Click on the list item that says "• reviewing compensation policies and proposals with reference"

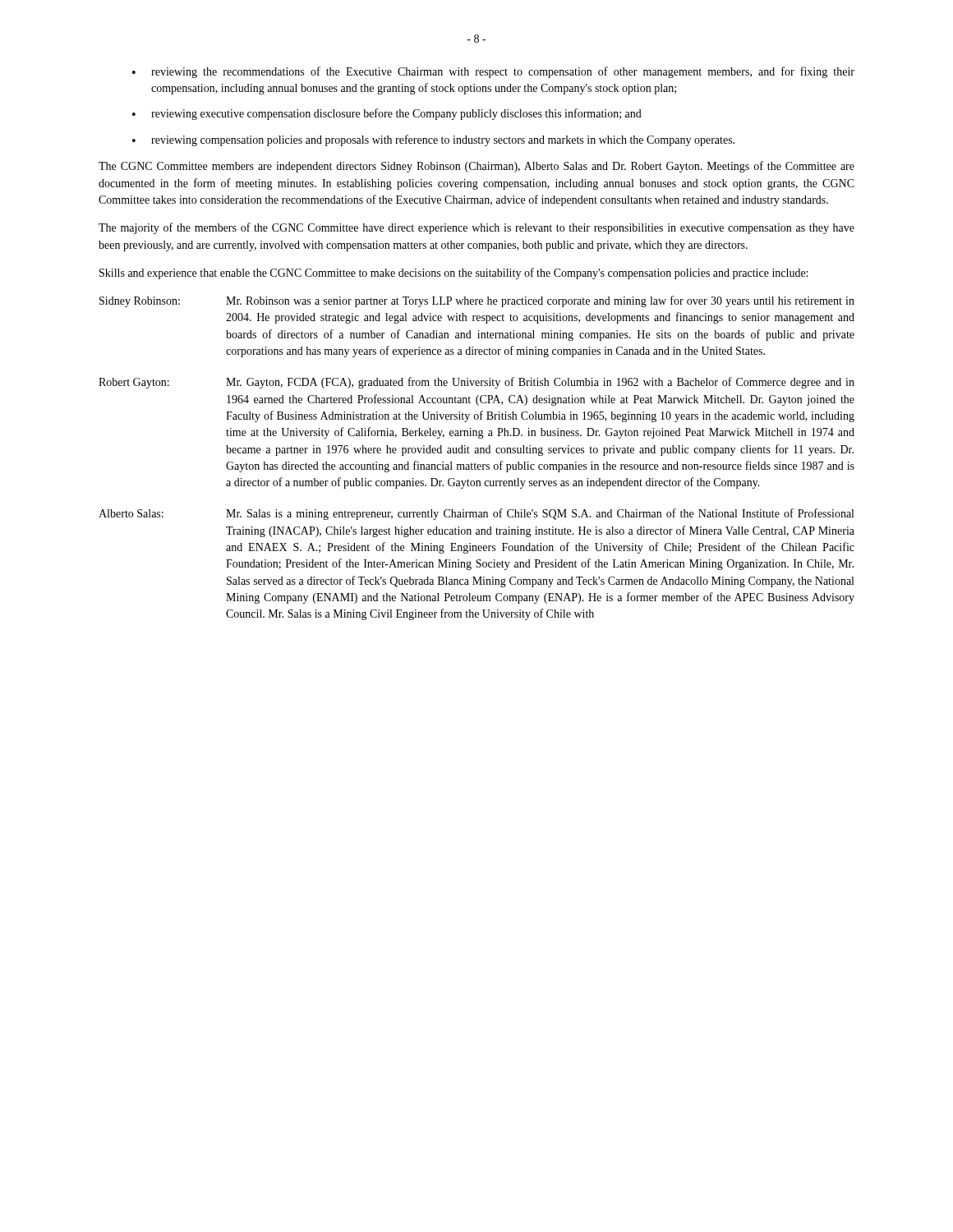click(493, 141)
